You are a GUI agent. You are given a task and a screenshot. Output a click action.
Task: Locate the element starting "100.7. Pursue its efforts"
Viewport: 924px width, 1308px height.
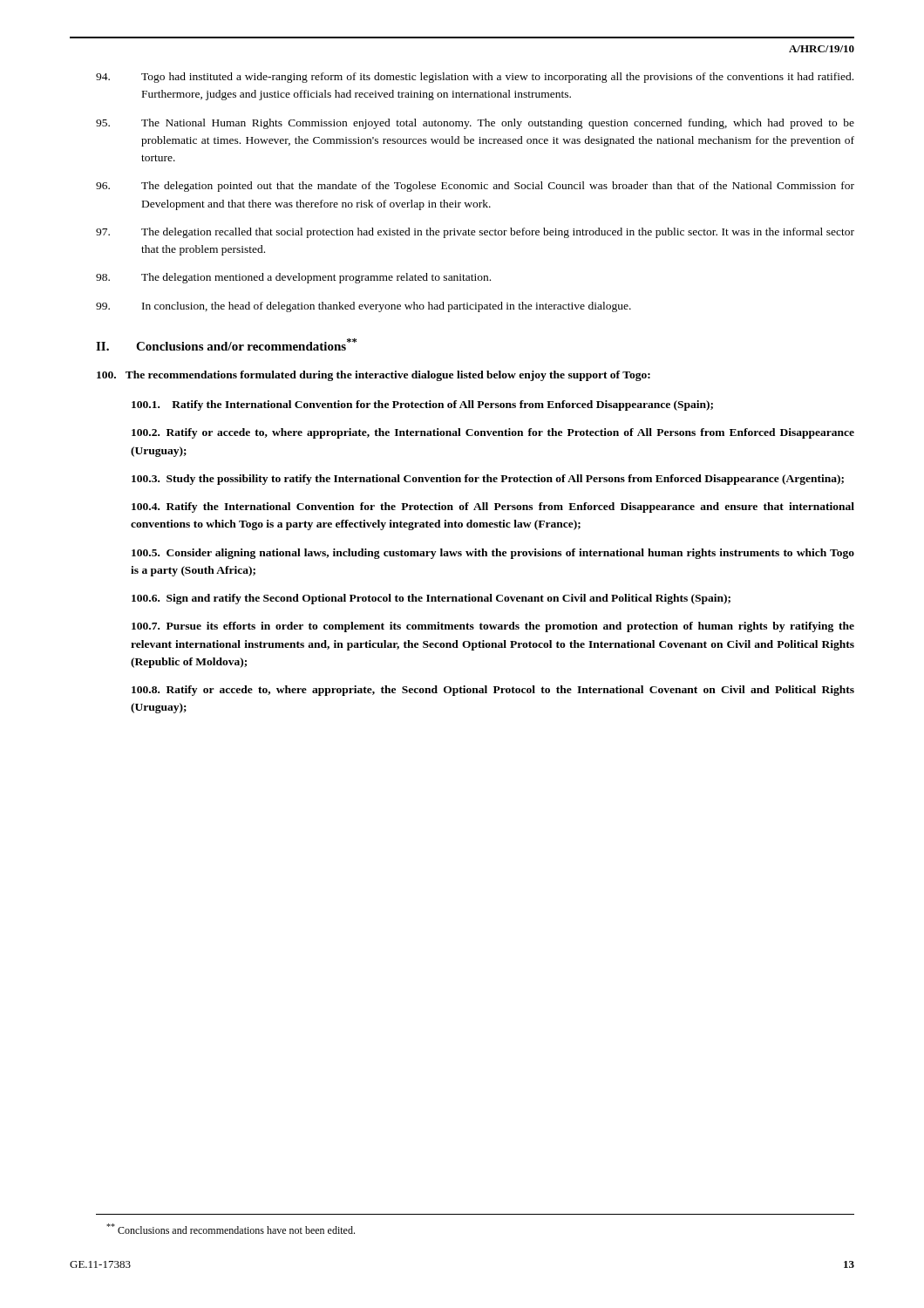[x=492, y=644]
